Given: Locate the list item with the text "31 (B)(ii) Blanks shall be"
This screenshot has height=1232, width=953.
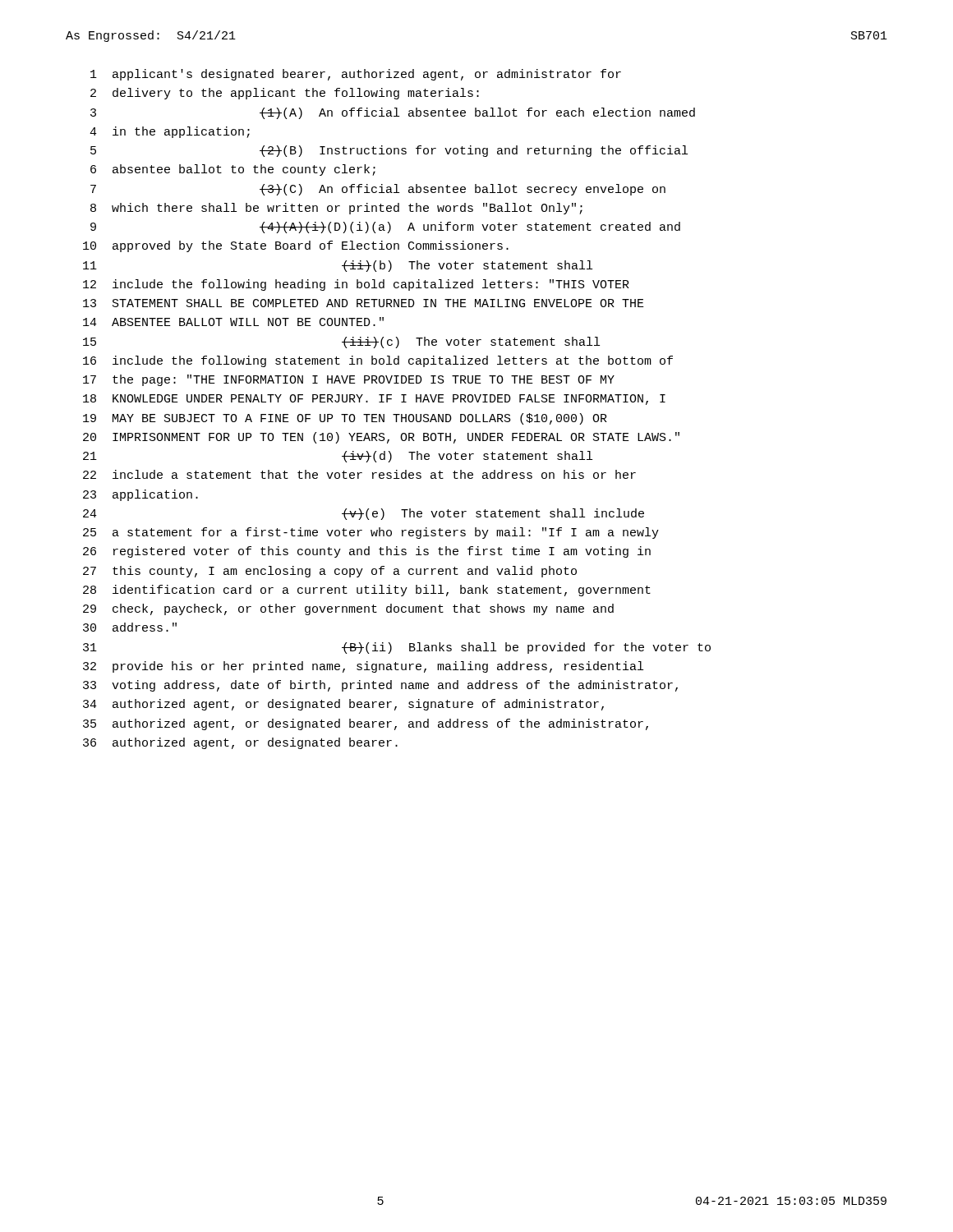Looking at the screenshot, I should pos(476,648).
